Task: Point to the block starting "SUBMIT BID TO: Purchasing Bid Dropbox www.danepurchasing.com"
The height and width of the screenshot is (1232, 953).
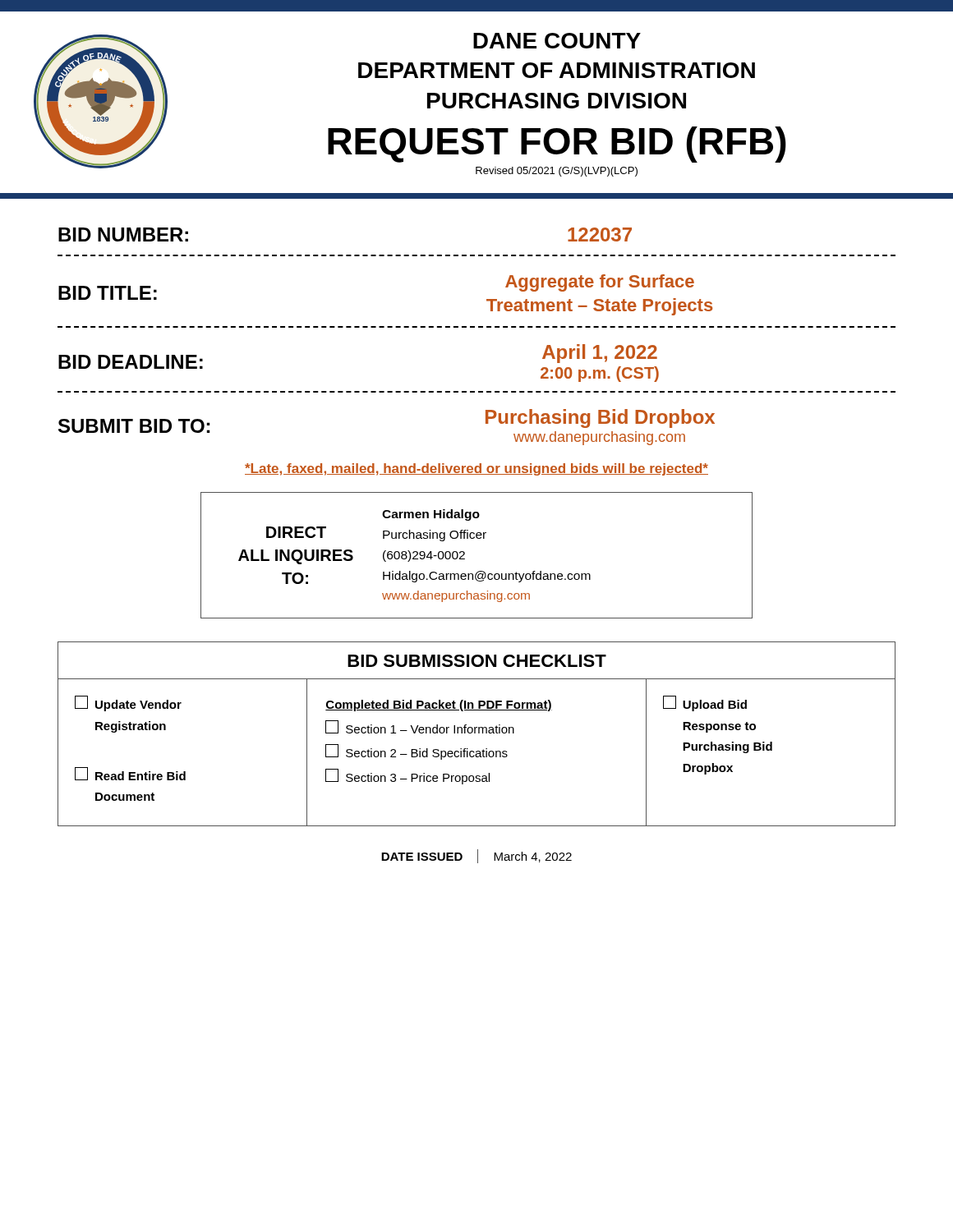Action: coord(476,426)
